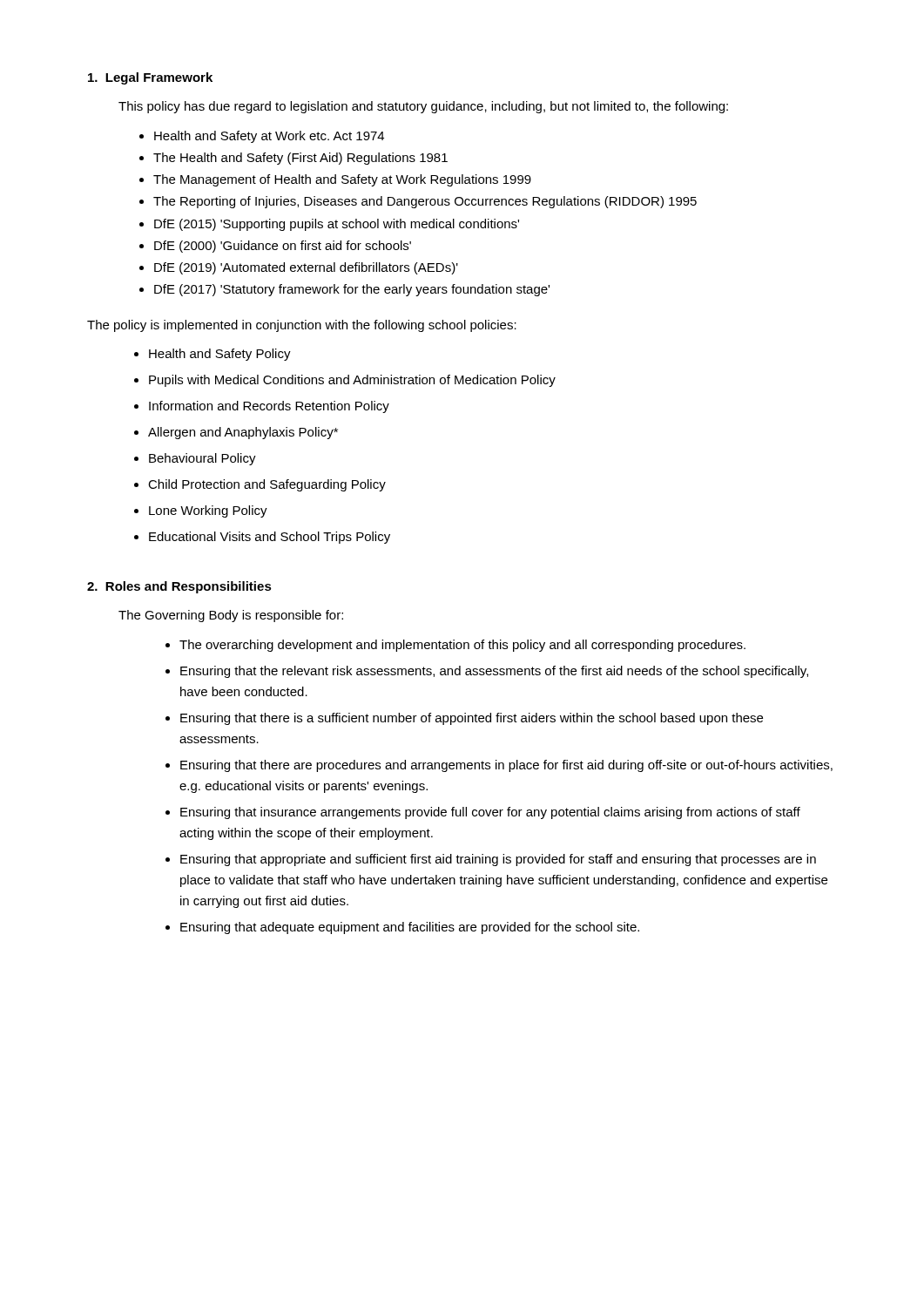
Task: Point to the region starting "Pupils with Medical Conditions and Administration of Medication"
Action: coord(352,379)
